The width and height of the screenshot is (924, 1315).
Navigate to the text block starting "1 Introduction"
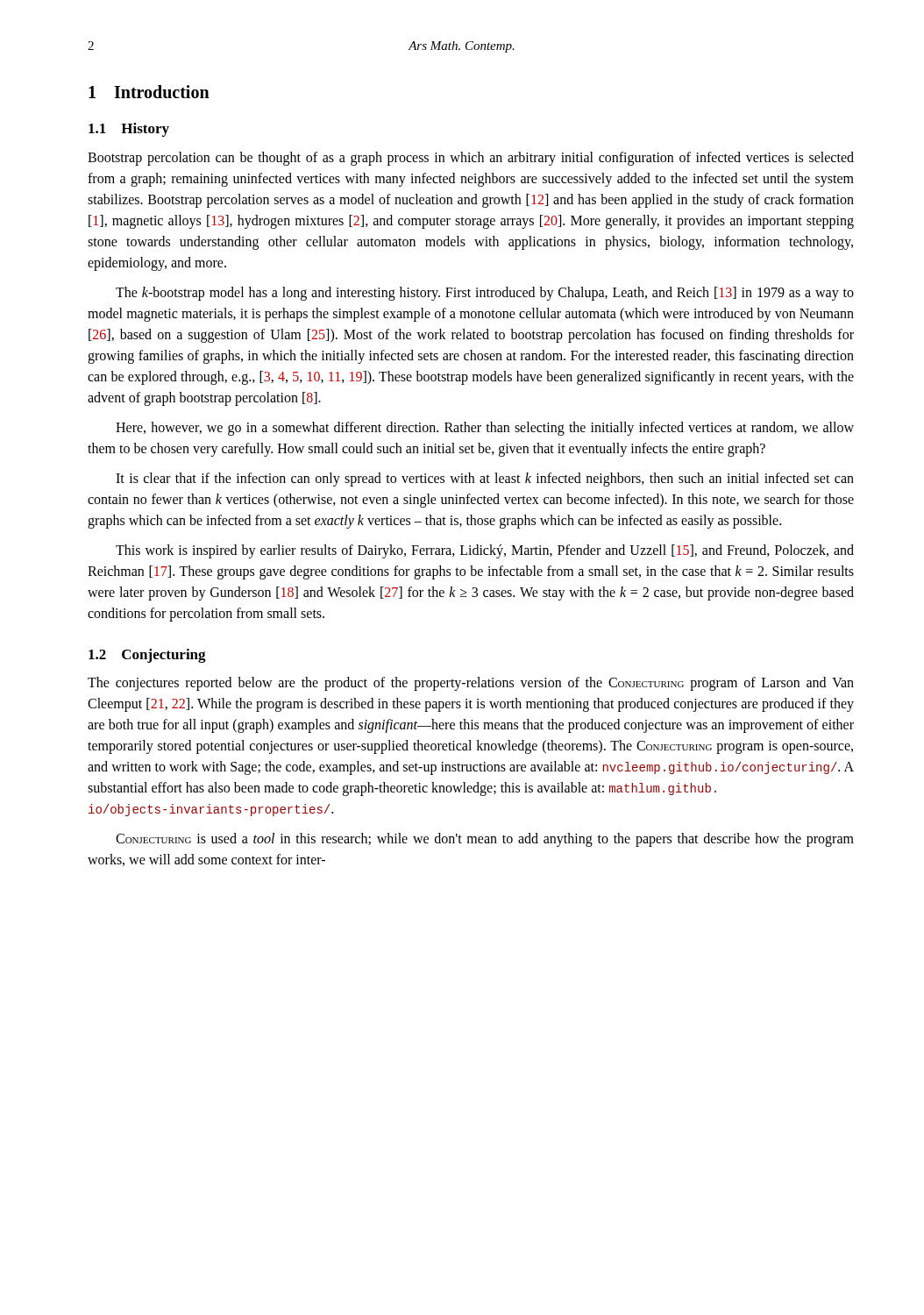pos(148,92)
